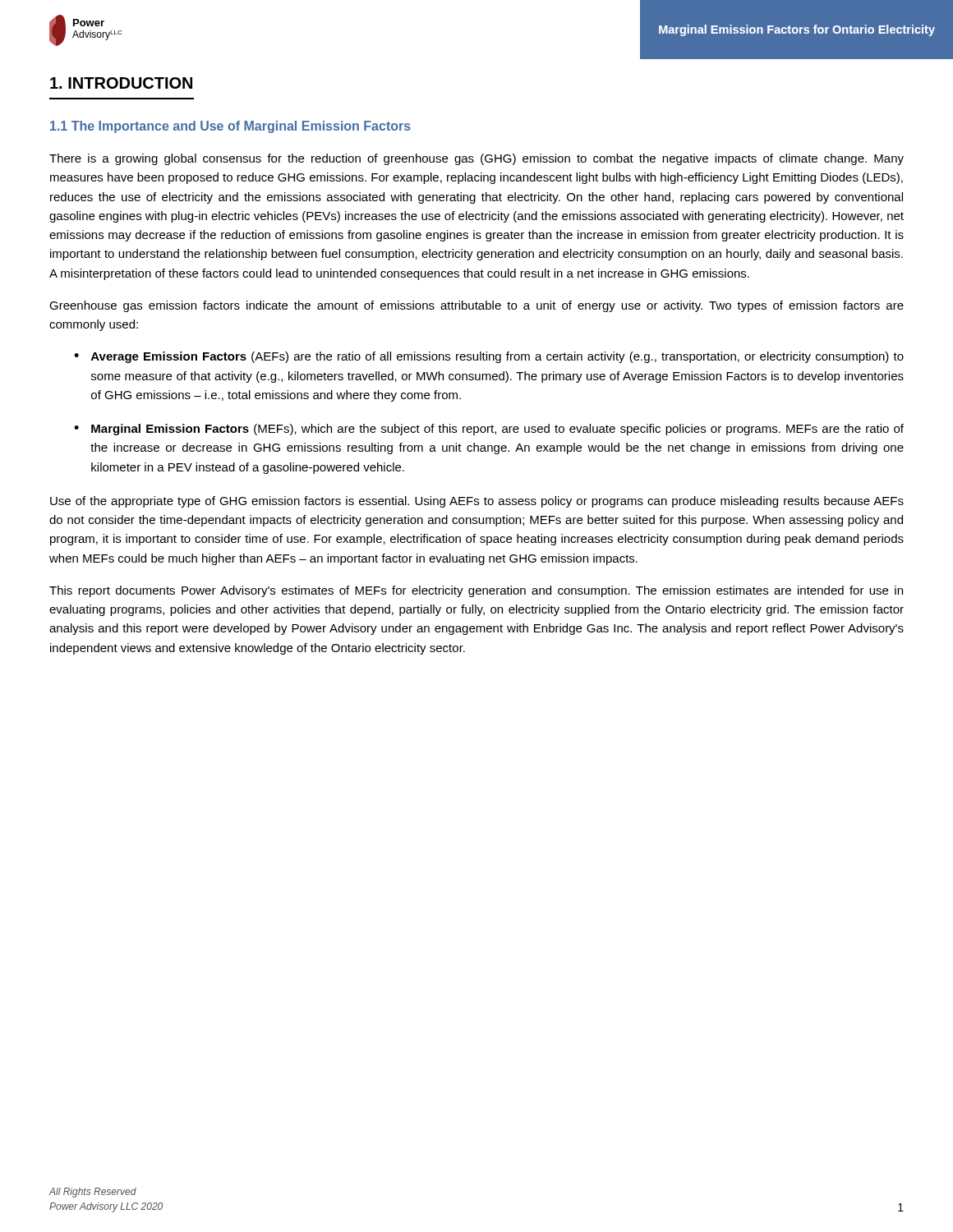Locate the block of text that opens with "Use of the appropriate type"
953x1232 pixels.
476,529
